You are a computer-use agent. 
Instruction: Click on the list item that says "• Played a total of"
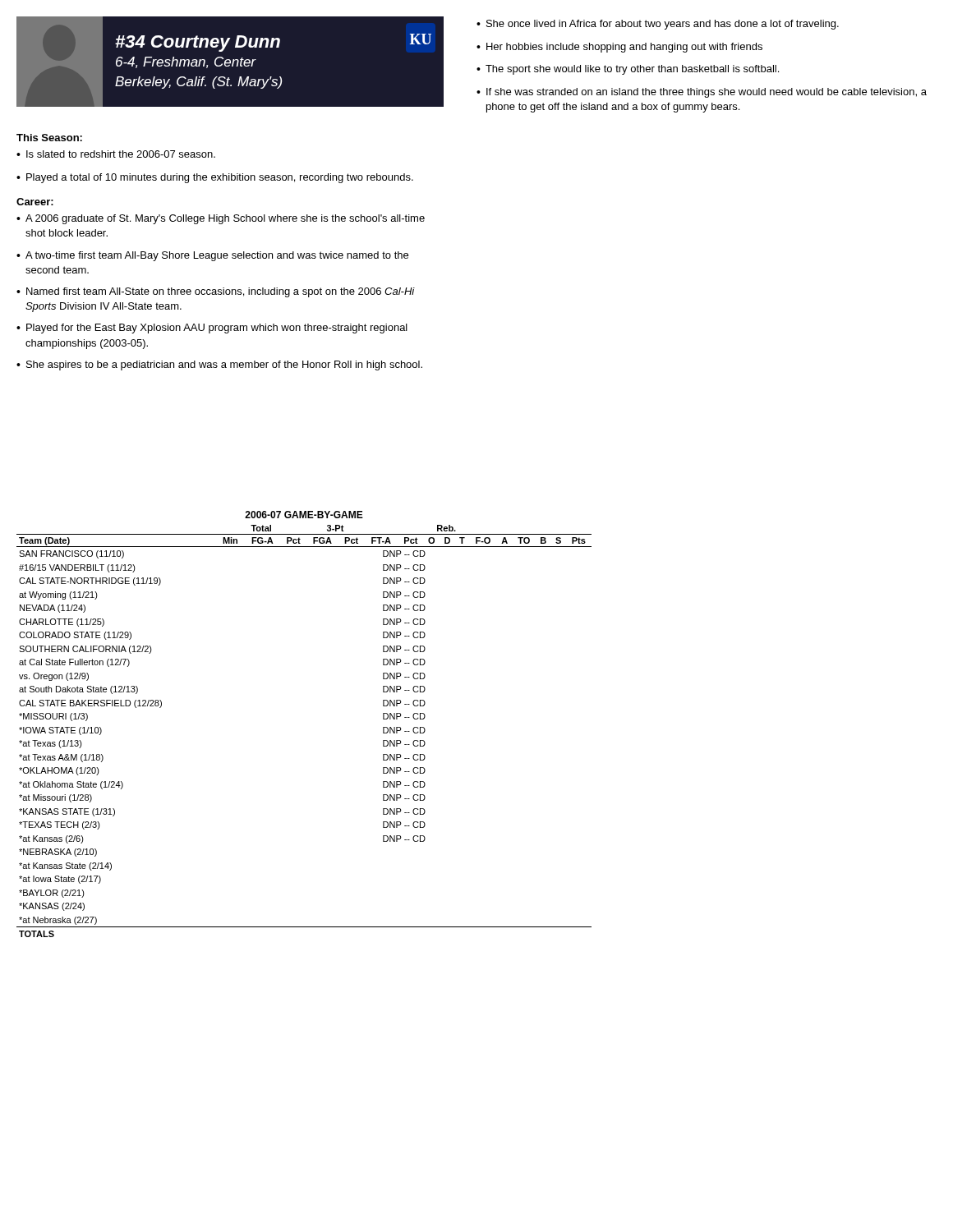tap(215, 178)
